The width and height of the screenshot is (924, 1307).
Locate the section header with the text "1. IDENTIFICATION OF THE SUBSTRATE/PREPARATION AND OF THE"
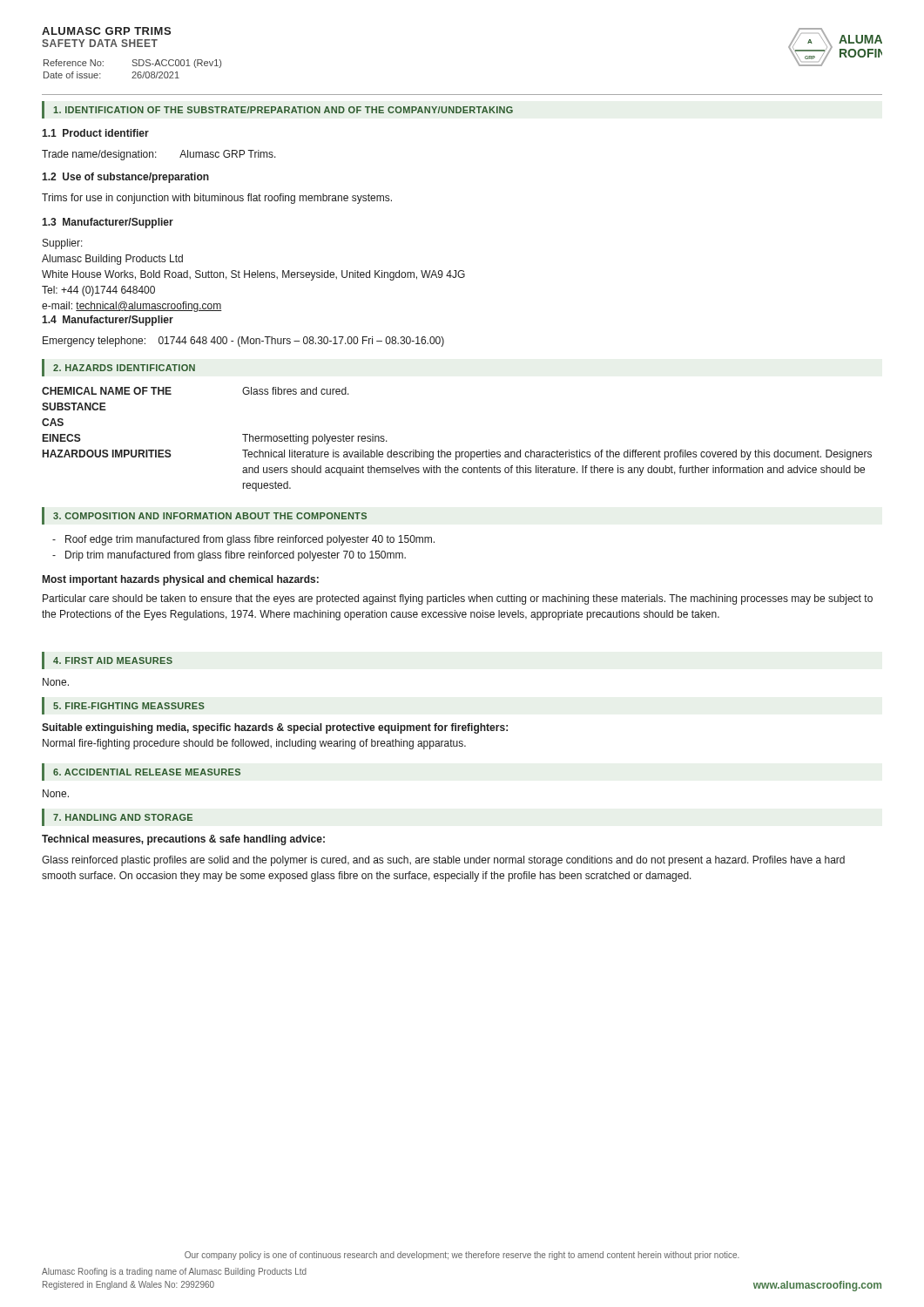pyautogui.click(x=462, y=110)
